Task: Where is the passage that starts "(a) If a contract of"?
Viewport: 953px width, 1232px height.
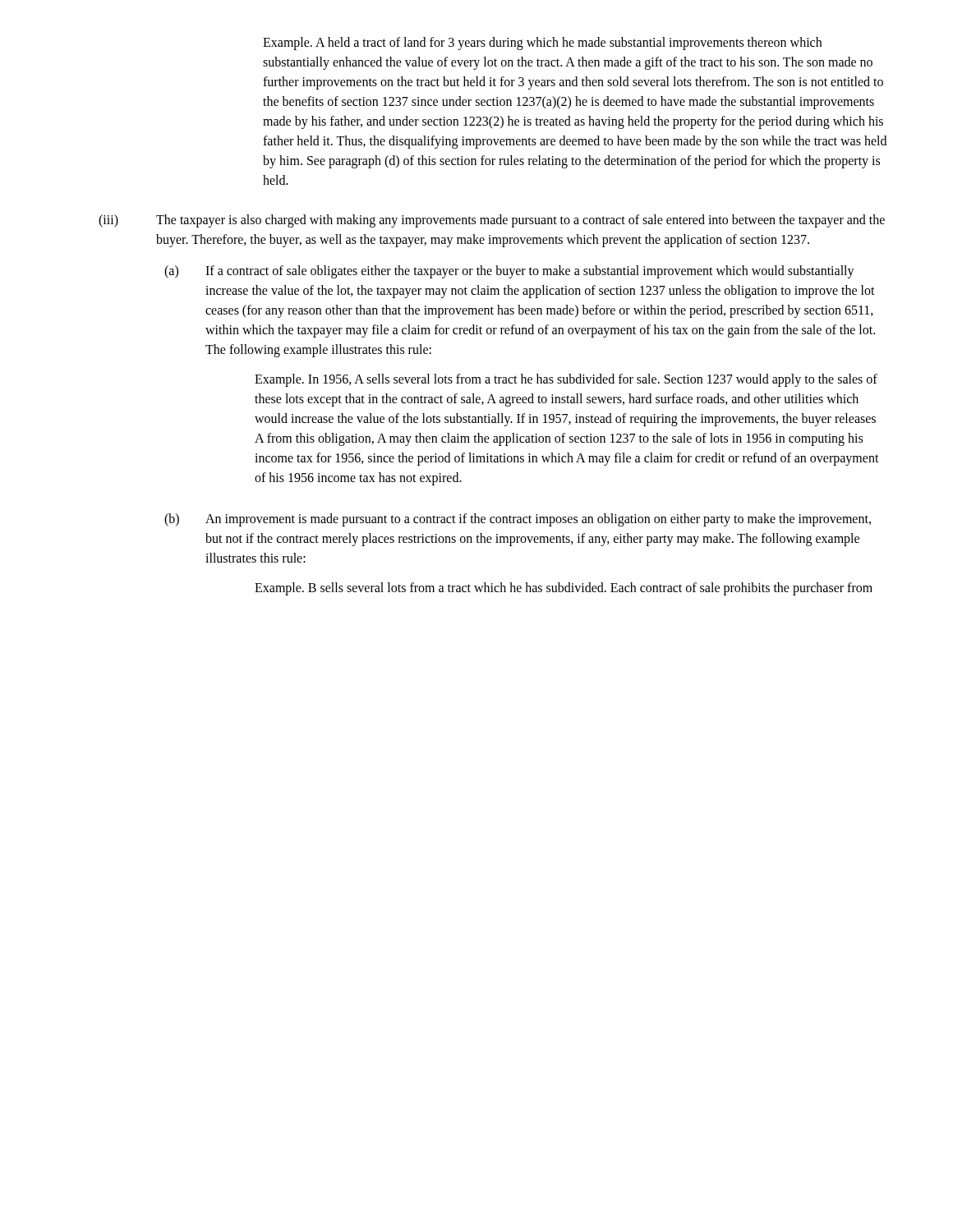Action: pyautogui.click(x=522, y=379)
